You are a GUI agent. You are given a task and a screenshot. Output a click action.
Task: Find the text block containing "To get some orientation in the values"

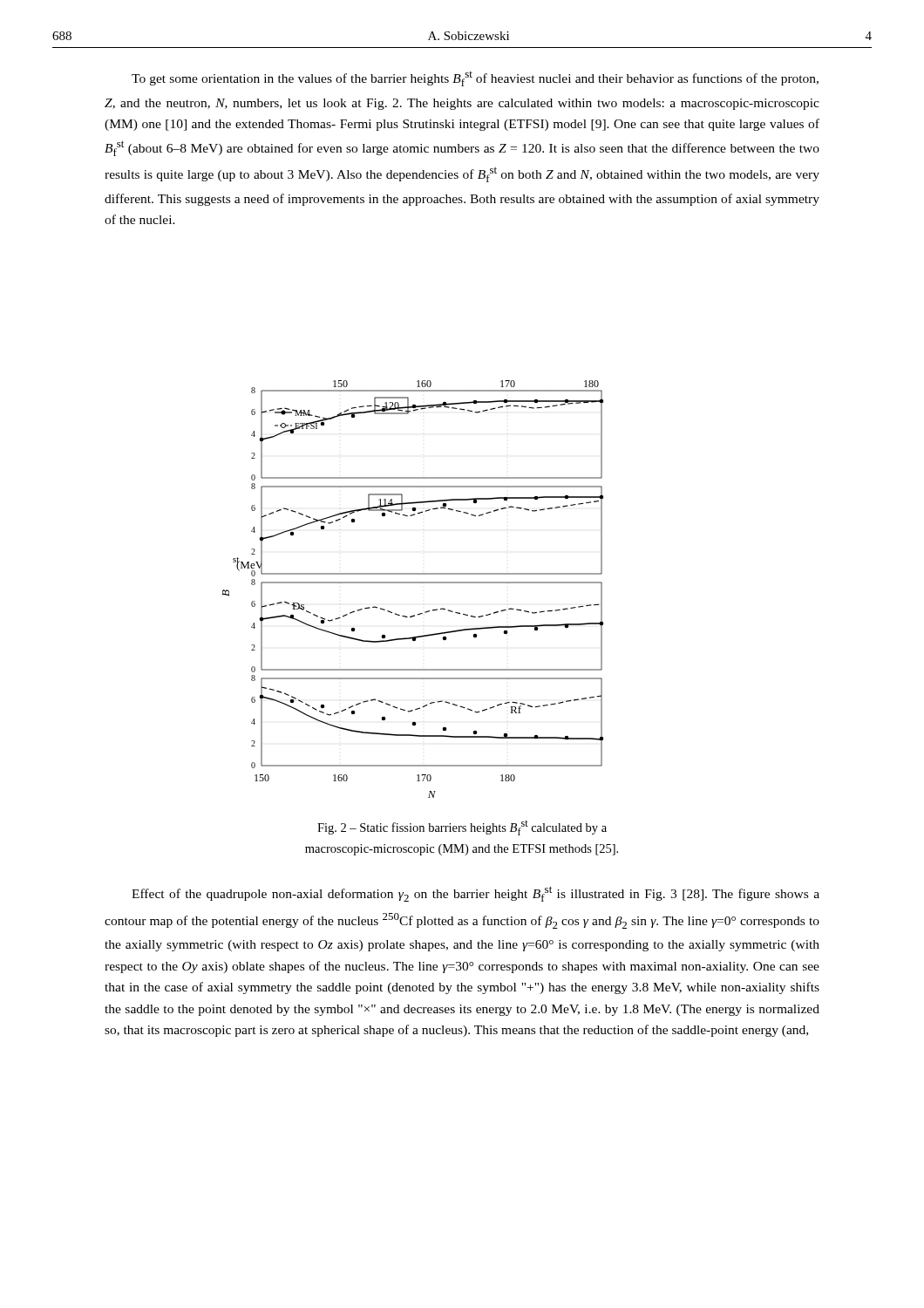tap(462, 148)
